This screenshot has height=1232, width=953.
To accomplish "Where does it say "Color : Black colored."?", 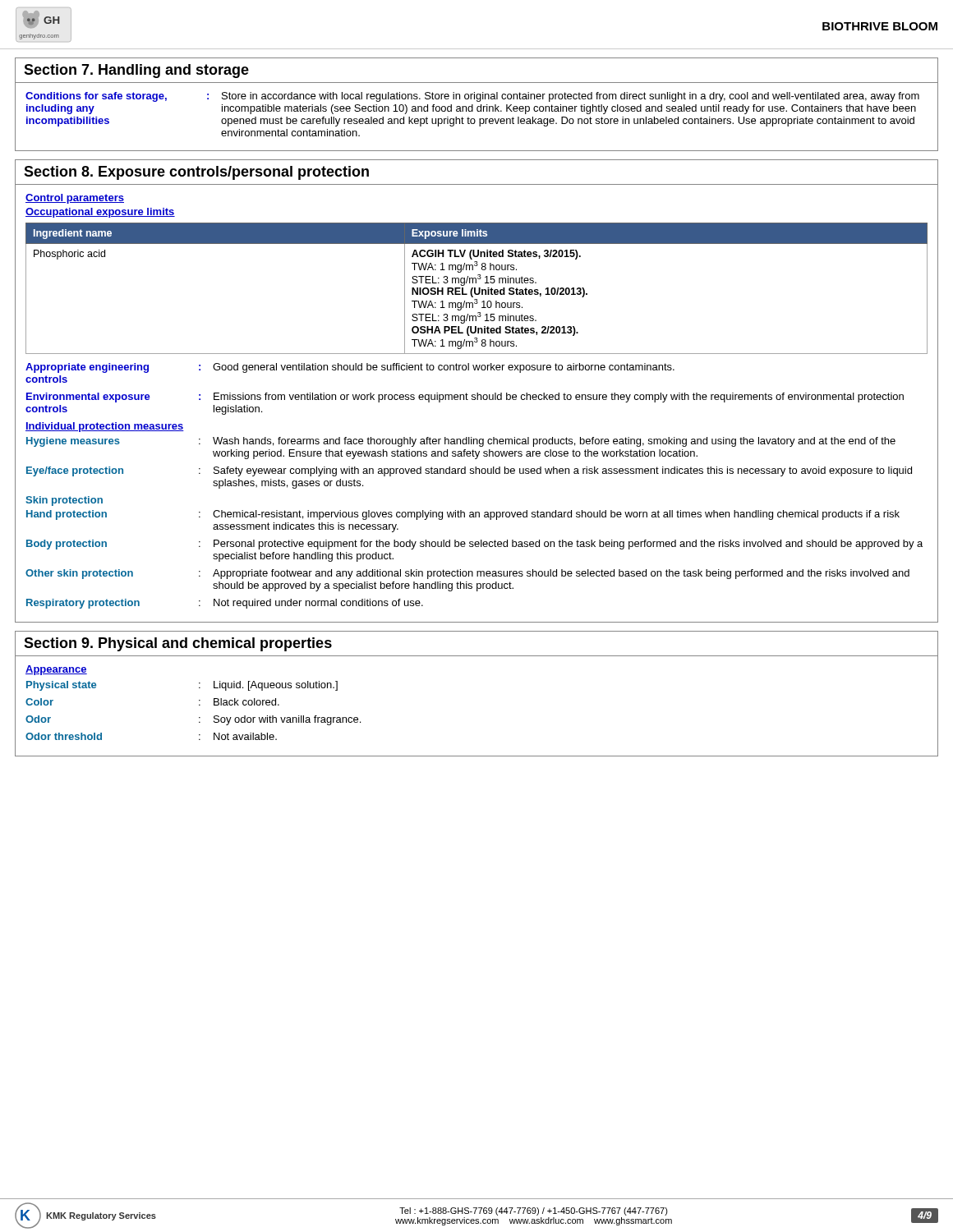I will [41, 702].
